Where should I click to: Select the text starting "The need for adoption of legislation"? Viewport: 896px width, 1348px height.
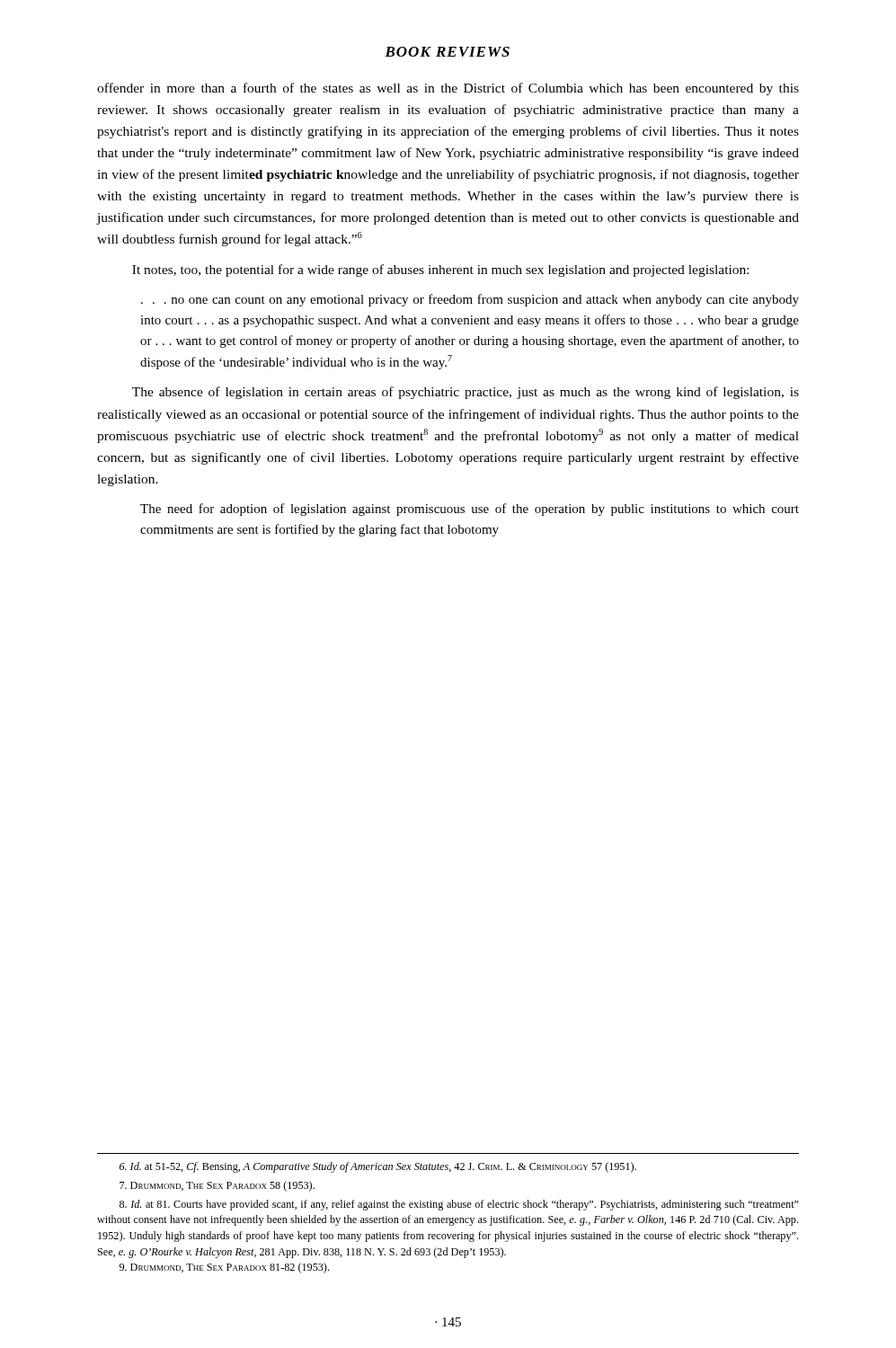click(470, 519)
